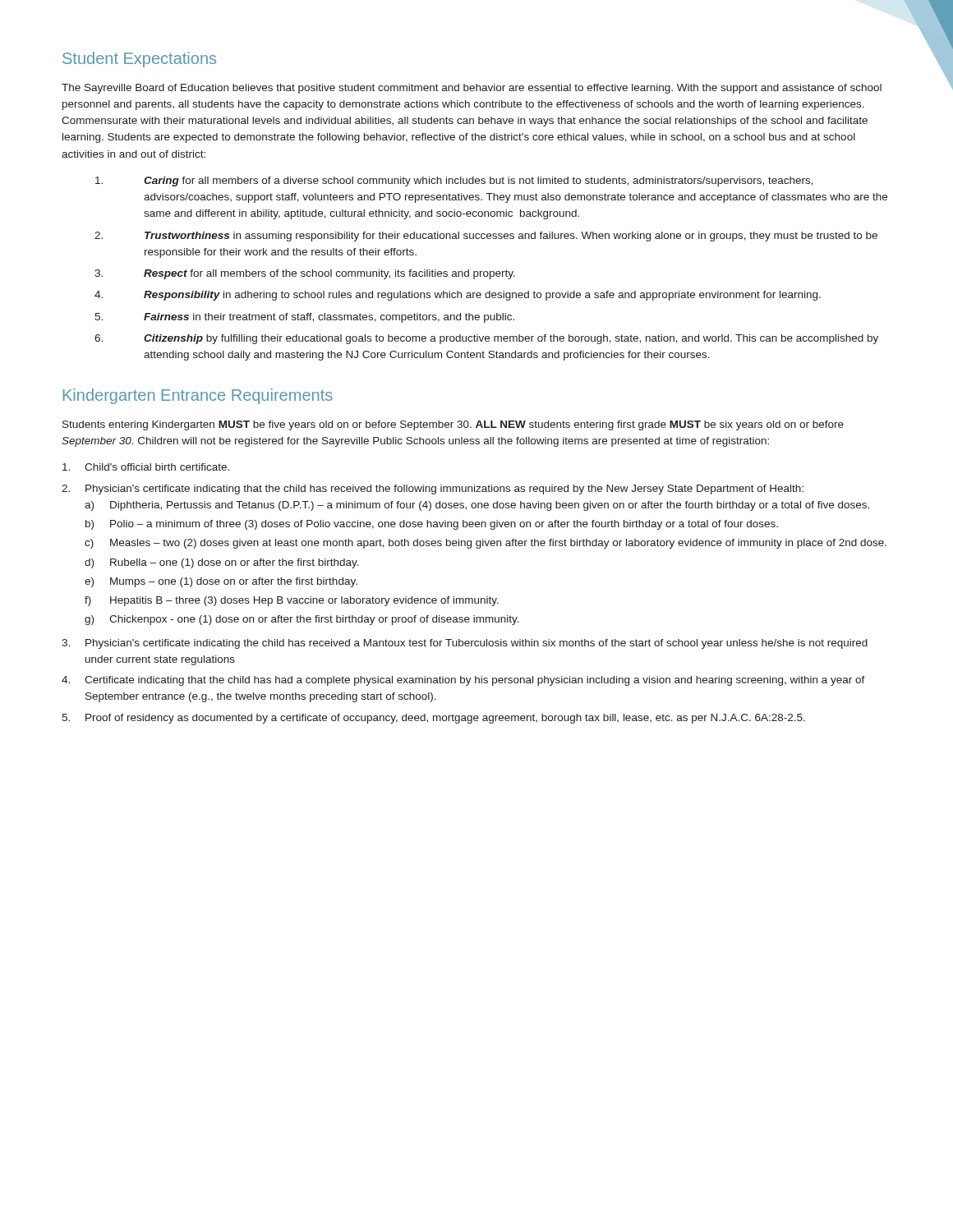The image size is (953, 1232).
Task: Find the section header with the text "Student Expectations"
Action: [x=139, y=60]
